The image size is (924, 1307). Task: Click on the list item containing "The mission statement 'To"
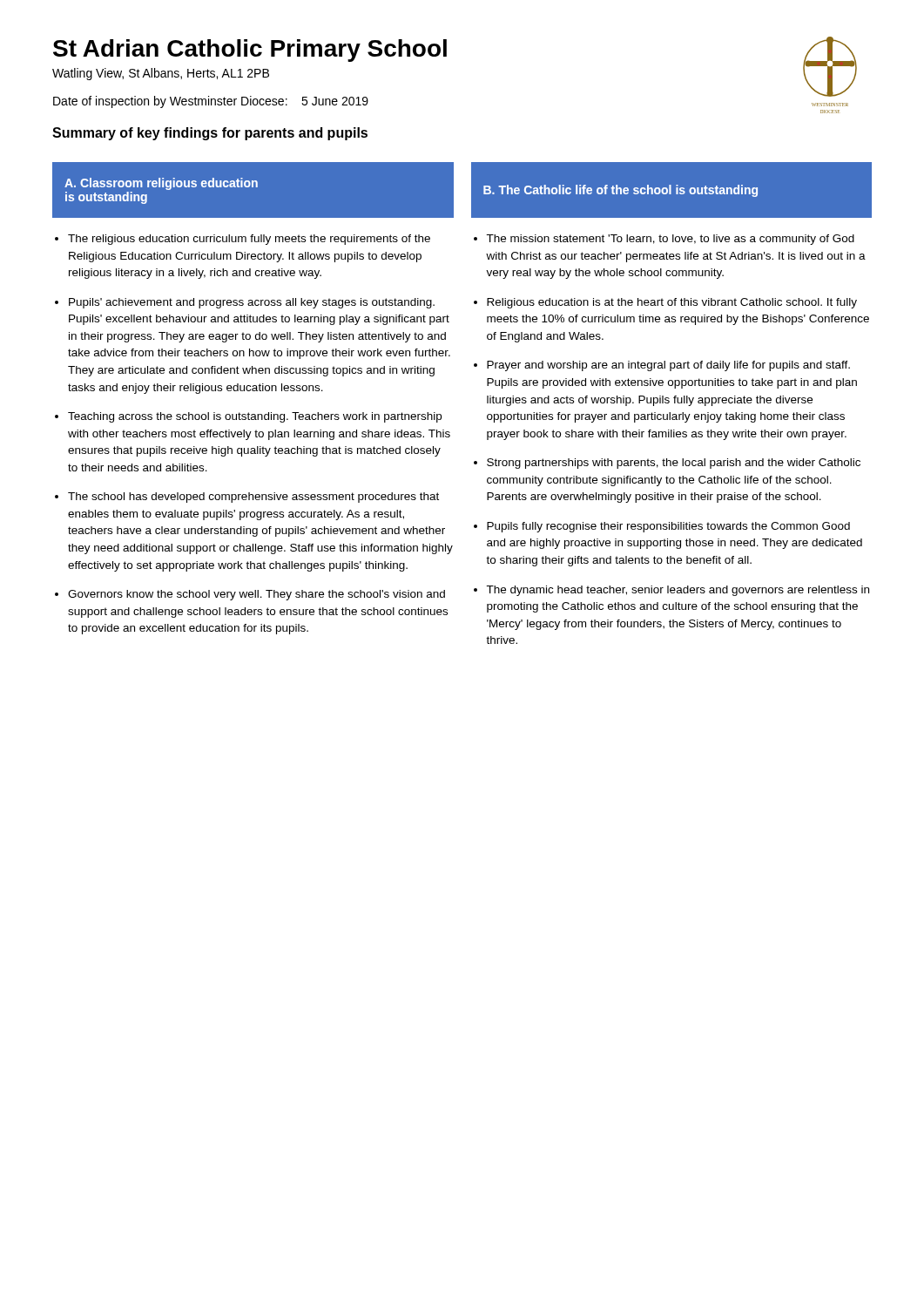pyautogui.click(x=676, y=255)
